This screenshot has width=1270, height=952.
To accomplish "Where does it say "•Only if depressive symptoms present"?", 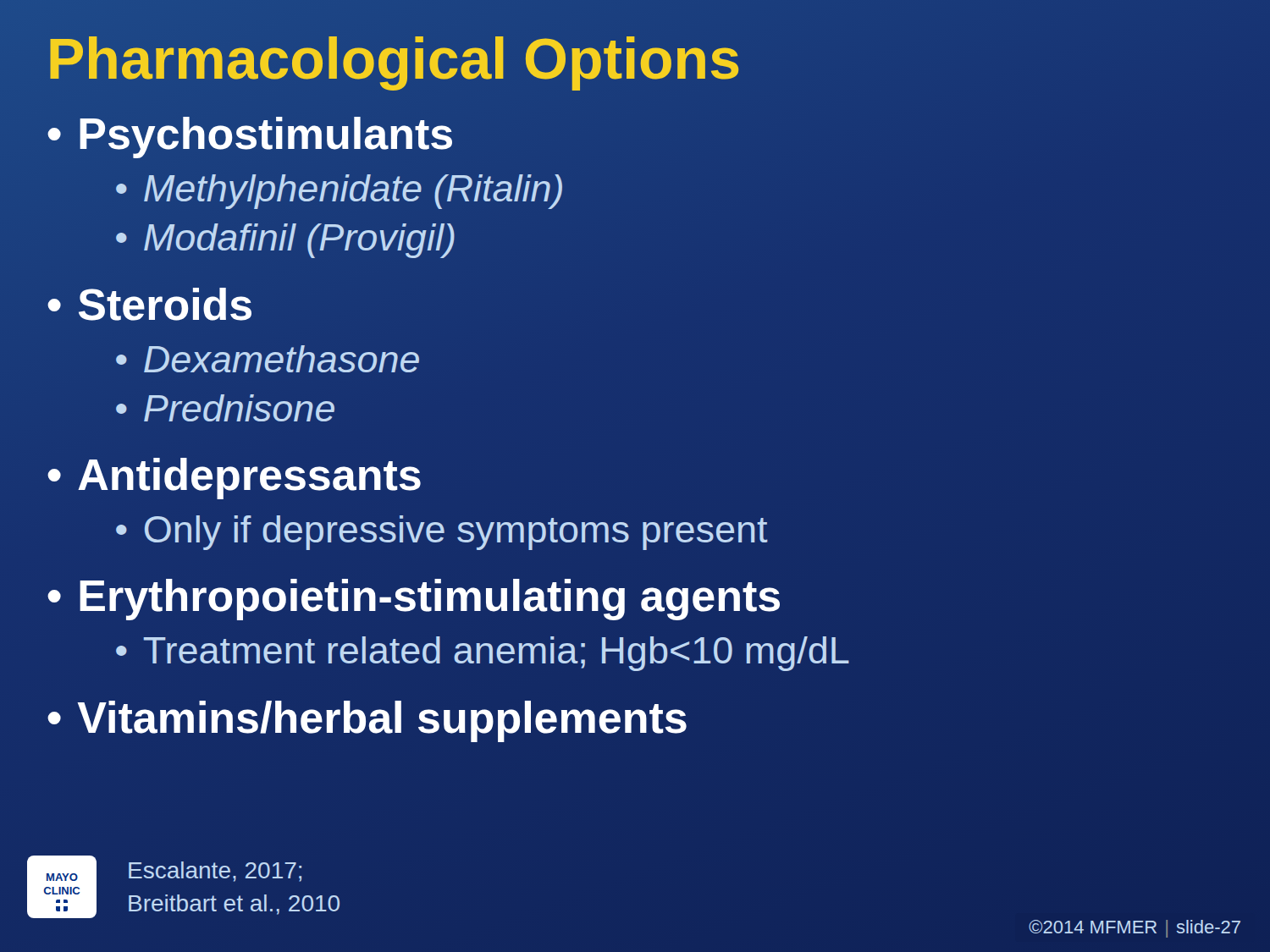I will [441, 530].
